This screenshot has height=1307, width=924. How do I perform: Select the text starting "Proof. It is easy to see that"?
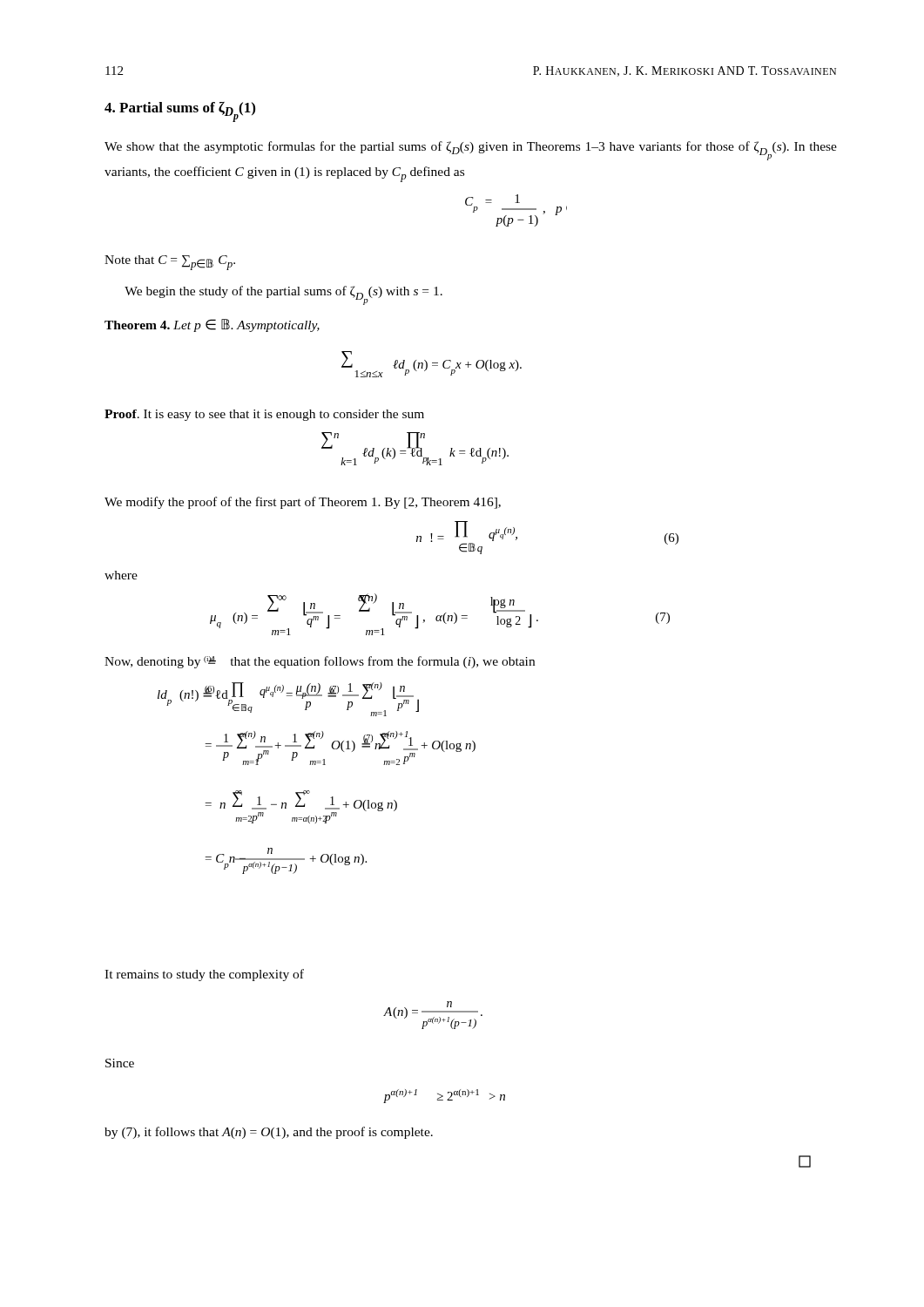(x=264, y=415)
